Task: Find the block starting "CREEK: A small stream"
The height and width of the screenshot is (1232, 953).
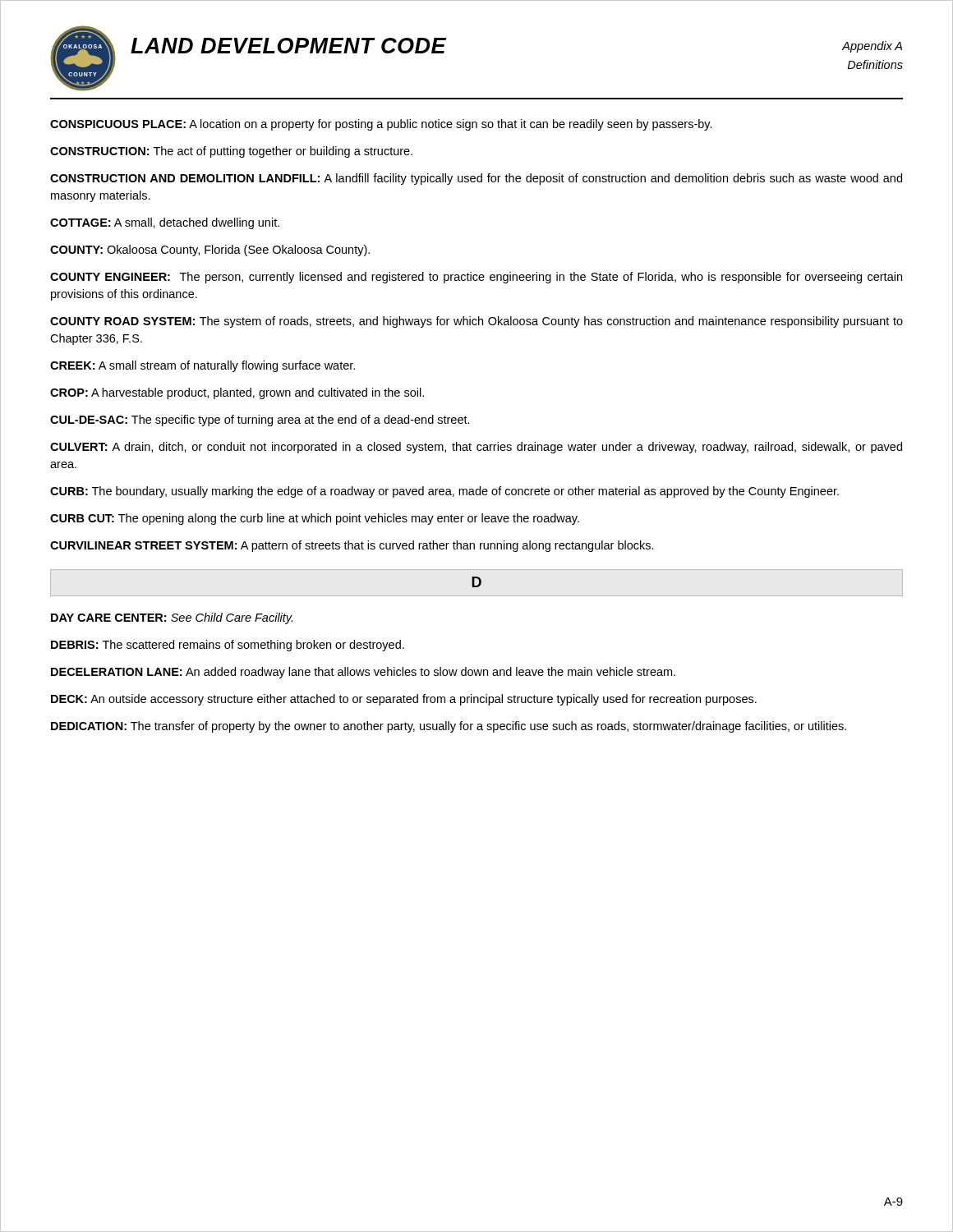Action: (203, 366)
